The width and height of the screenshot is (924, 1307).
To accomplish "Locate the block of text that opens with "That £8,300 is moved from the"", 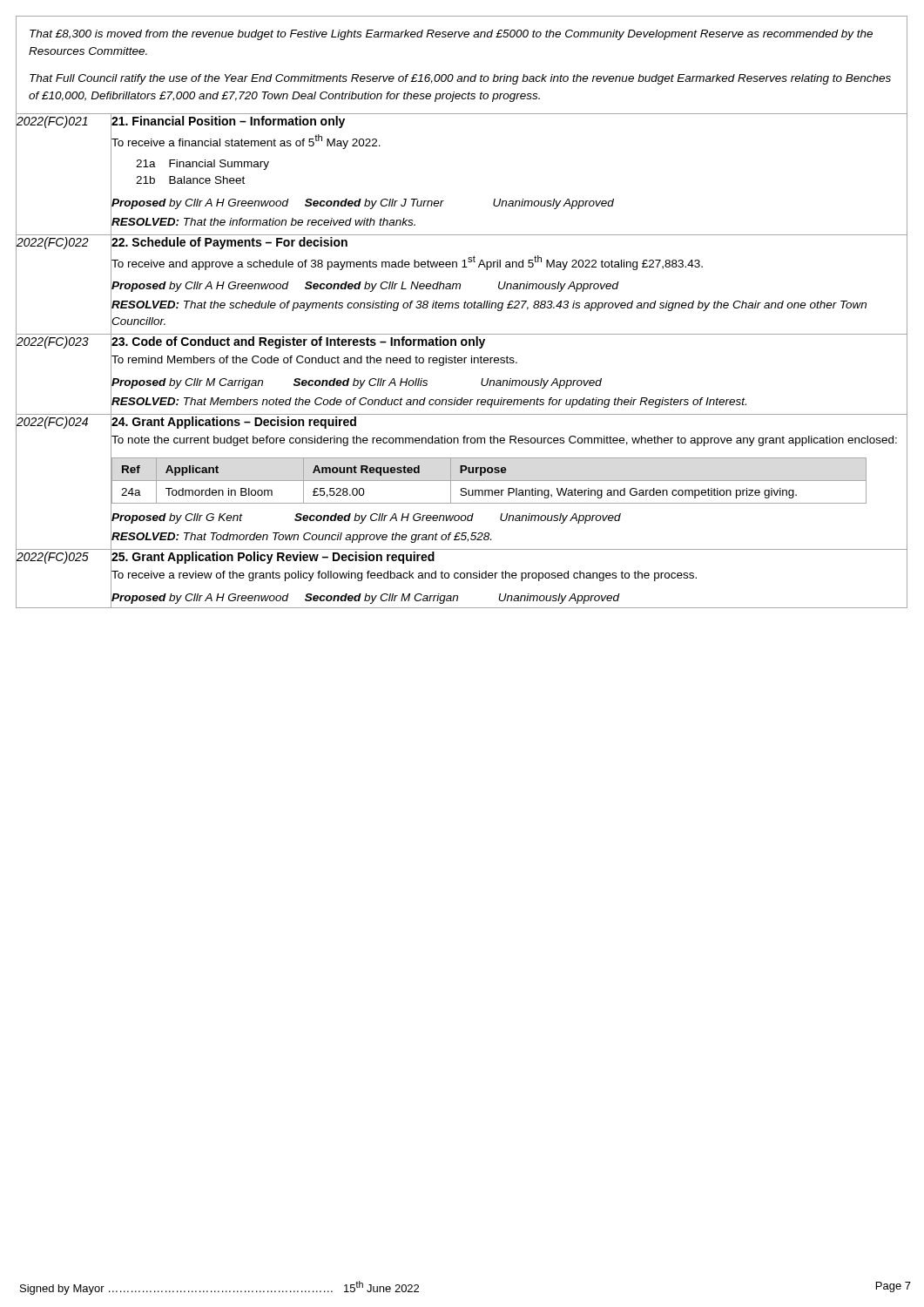I will point(462,65).
